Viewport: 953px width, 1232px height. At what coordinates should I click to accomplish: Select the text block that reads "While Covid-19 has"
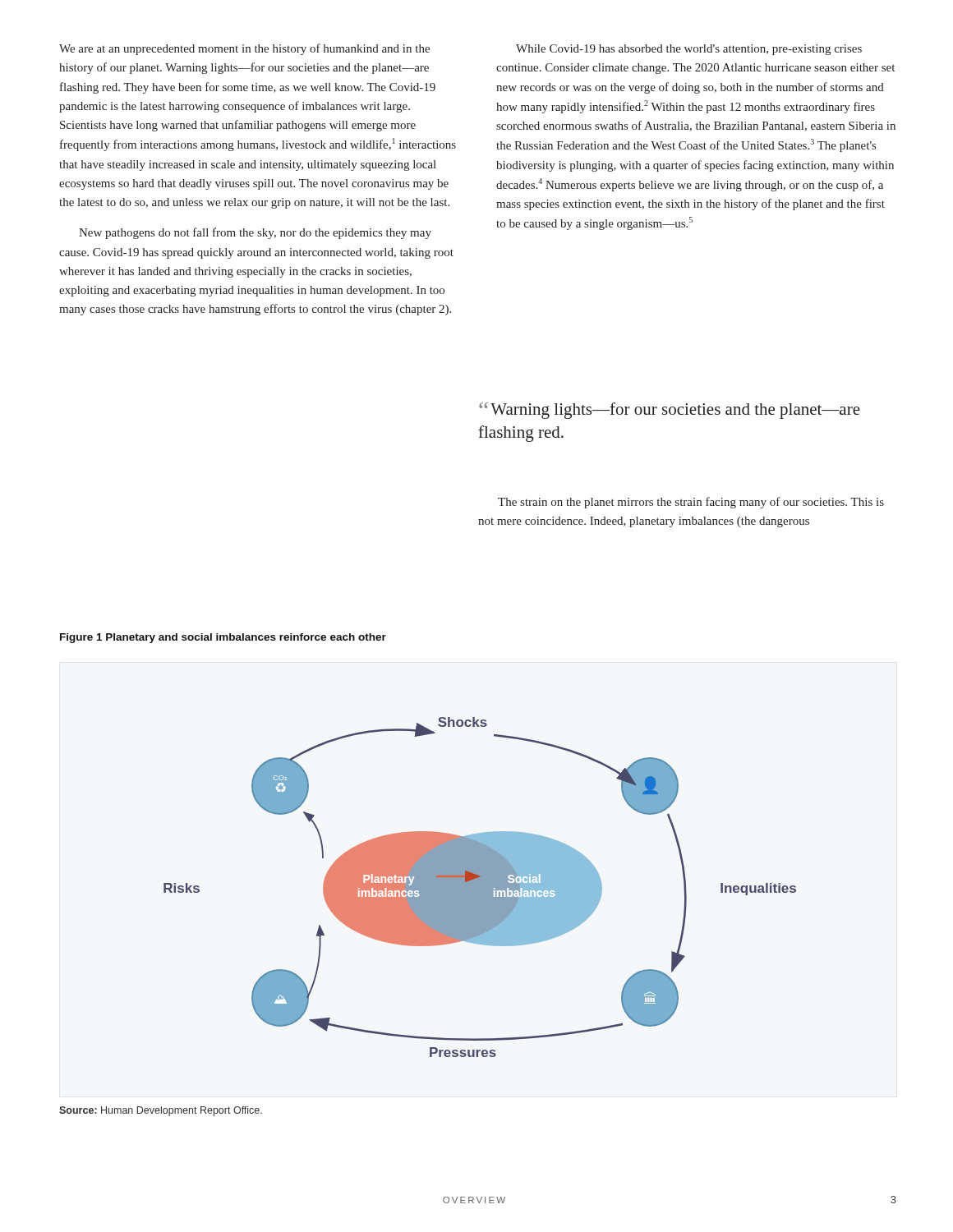[x=697, y=137]
